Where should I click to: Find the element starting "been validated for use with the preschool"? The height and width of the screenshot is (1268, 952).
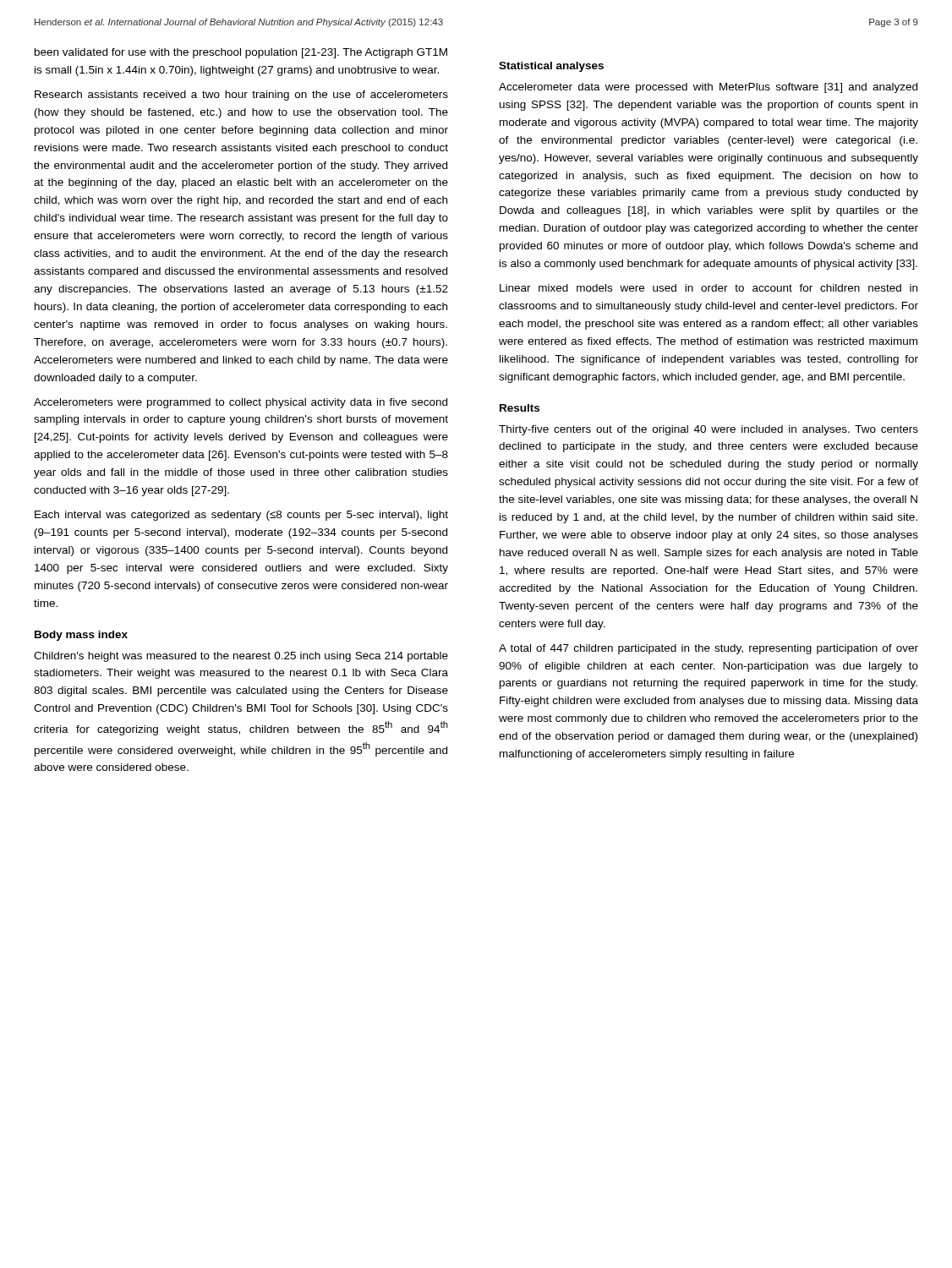click(241, 328)
